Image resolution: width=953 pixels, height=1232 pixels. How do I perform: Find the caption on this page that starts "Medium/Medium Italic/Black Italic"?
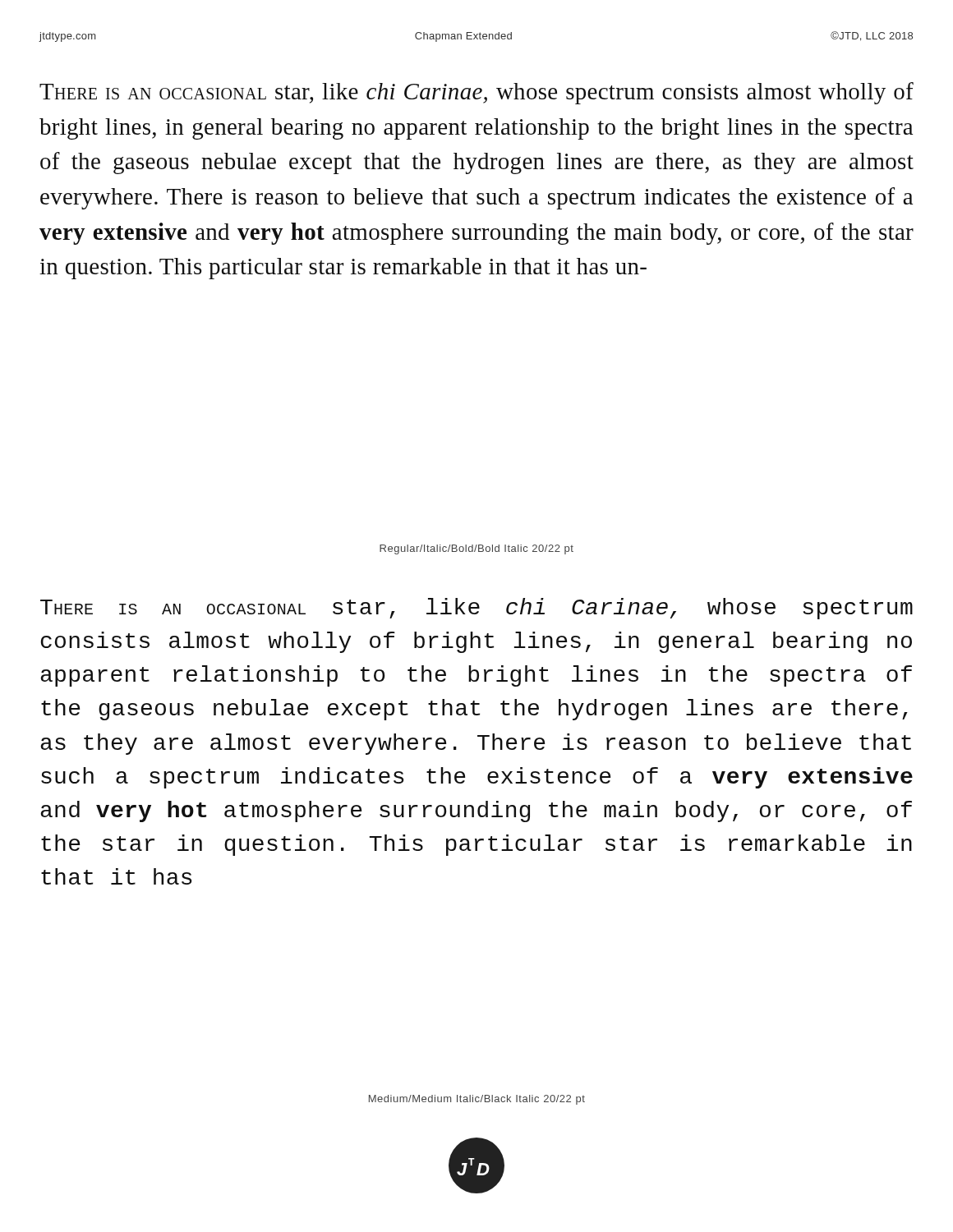[476, 1099]
